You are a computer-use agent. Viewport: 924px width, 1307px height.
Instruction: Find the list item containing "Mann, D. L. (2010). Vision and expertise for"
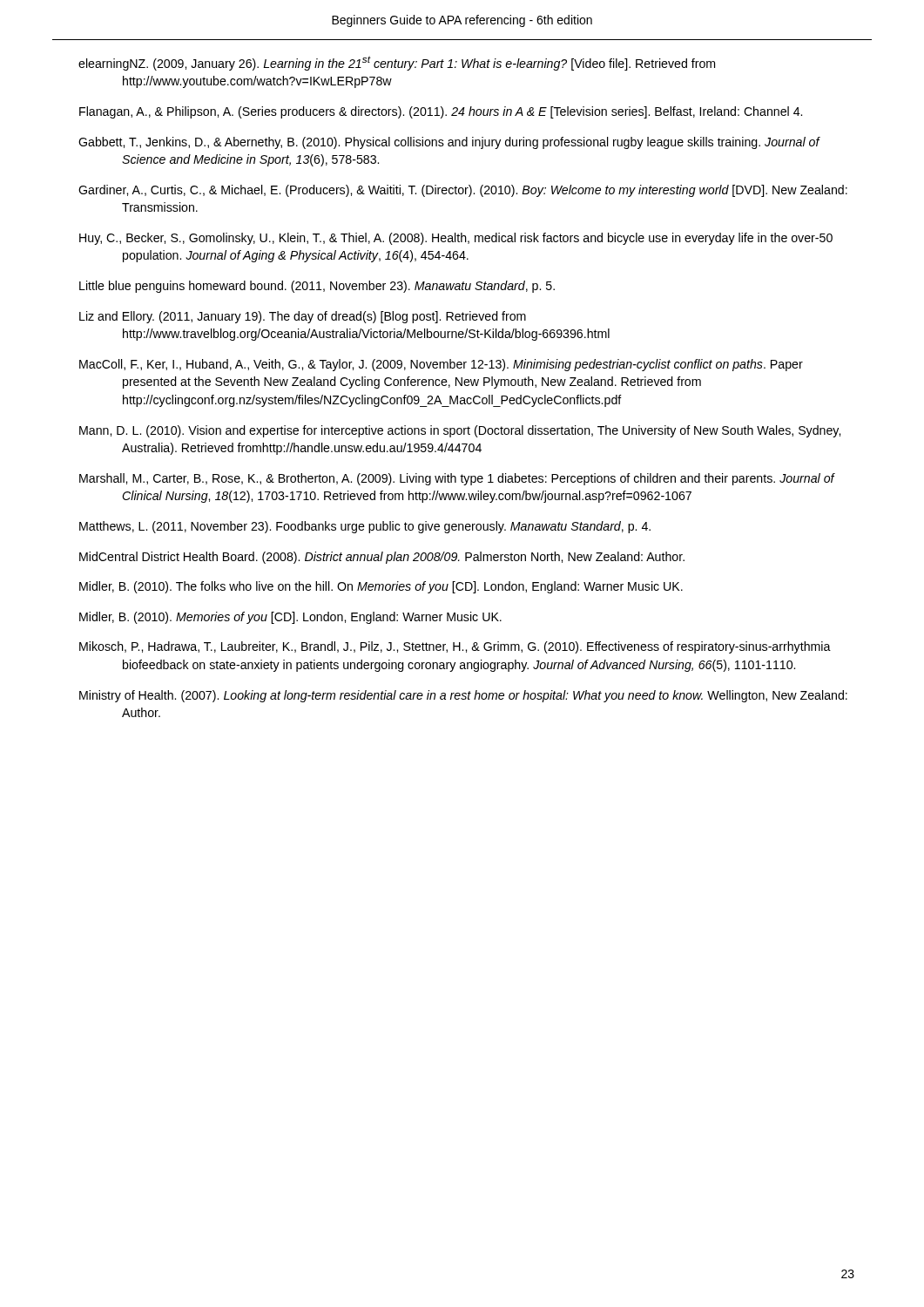(460, 439)
